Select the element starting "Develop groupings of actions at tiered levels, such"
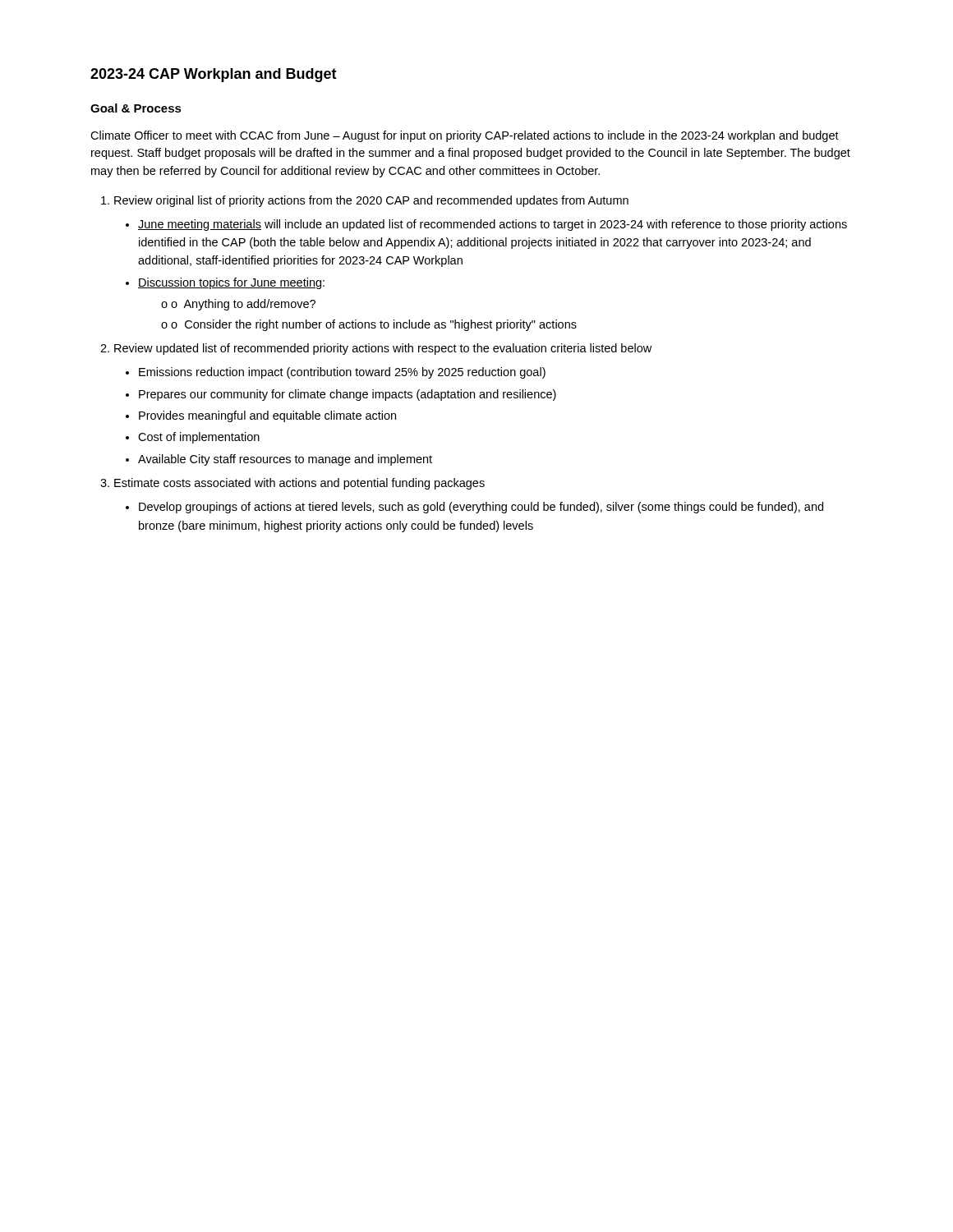The height and width of the screenshot is (1232, 953). (481, 516)
